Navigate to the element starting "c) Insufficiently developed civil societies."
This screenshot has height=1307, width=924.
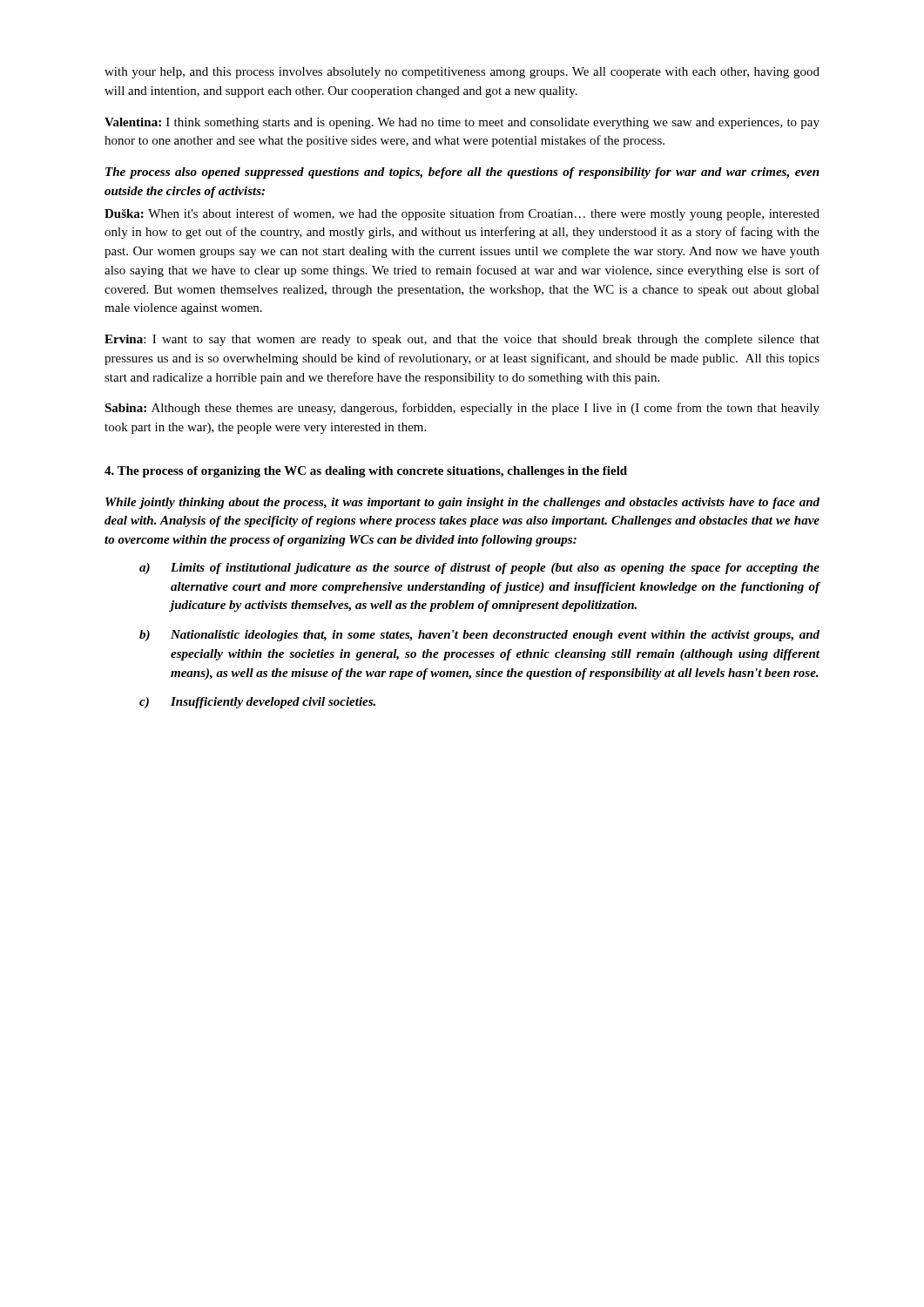tap(257, 703)
